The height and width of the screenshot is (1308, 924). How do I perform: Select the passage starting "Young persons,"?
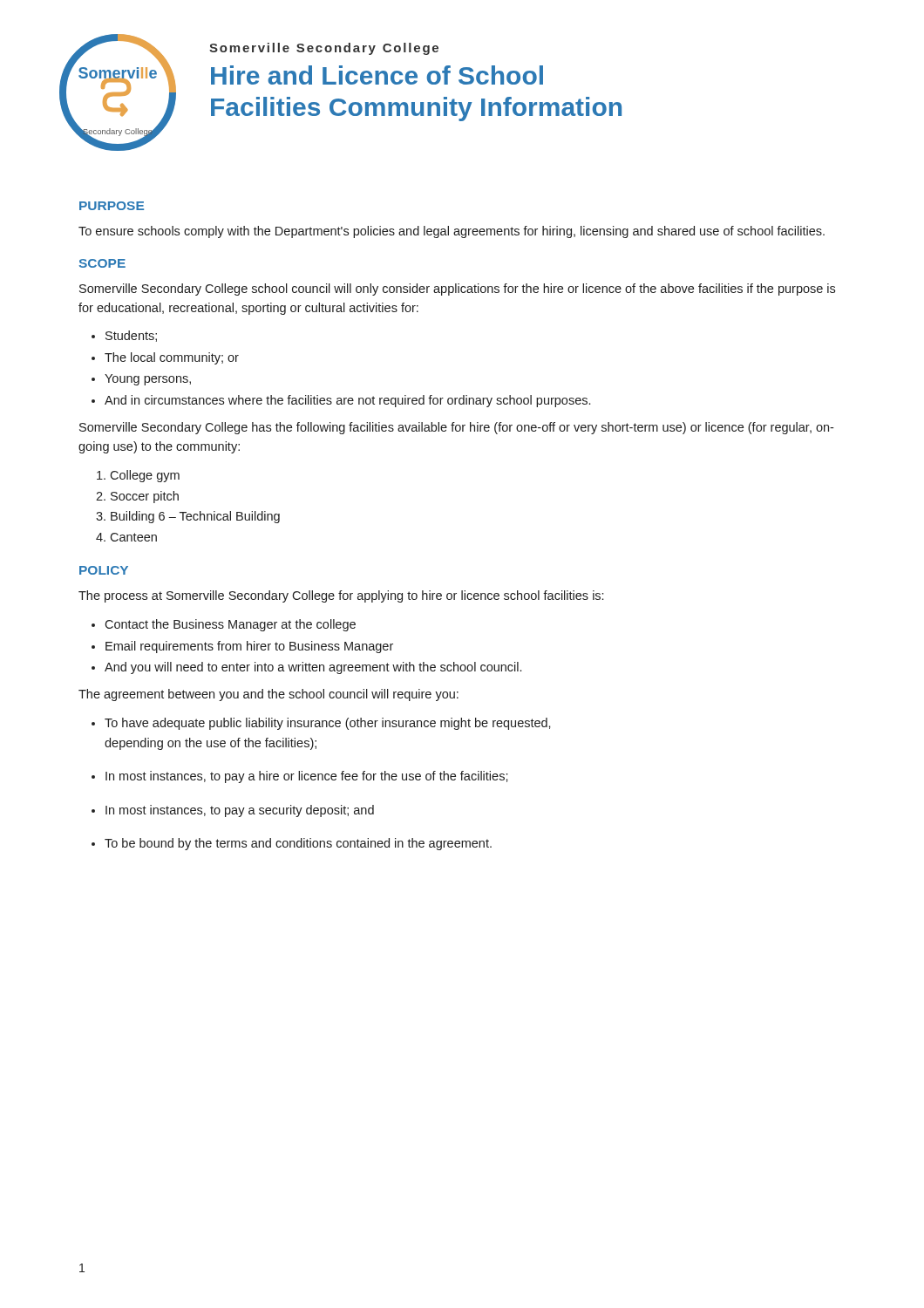click(x=148, y=379)
